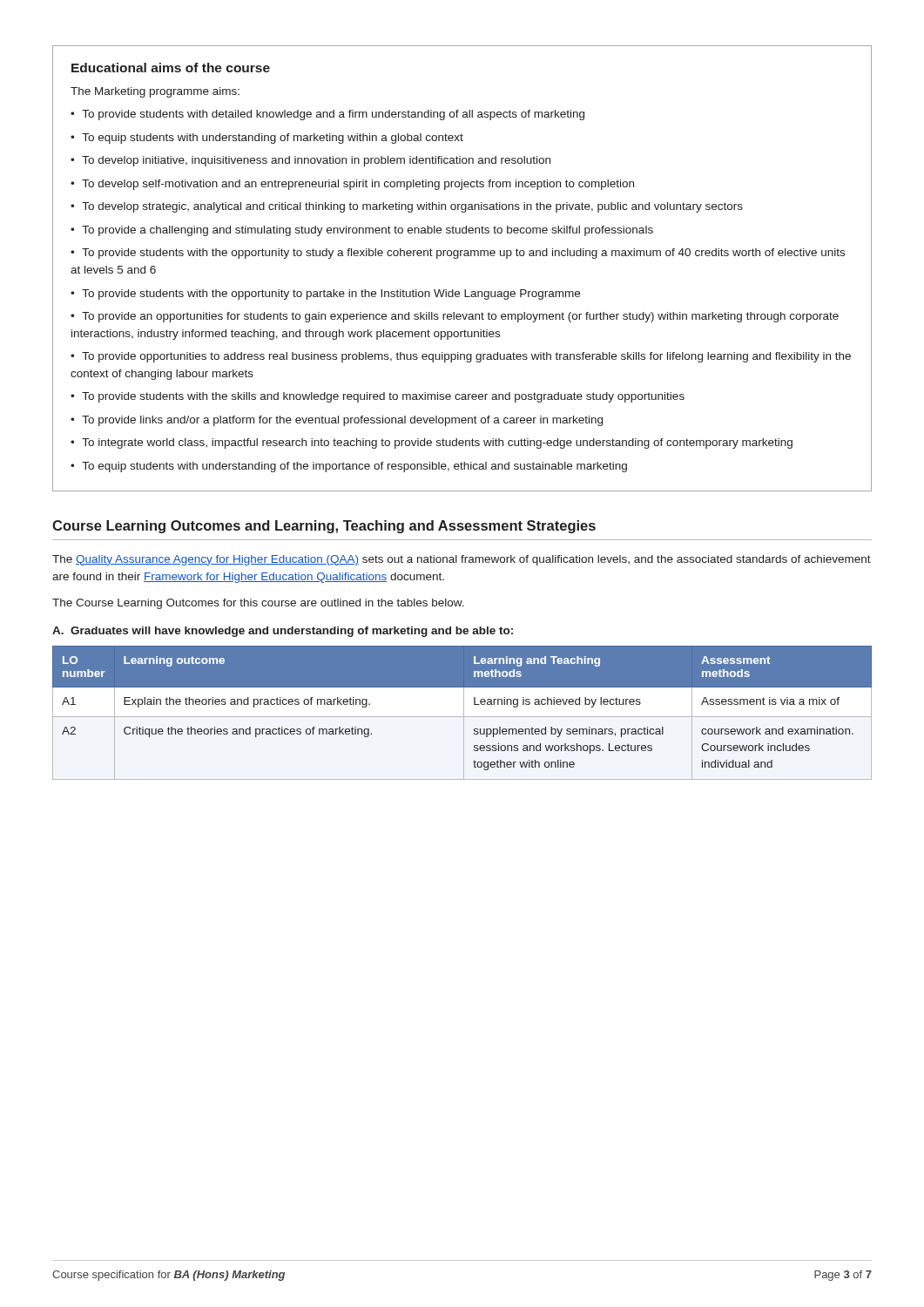Click on the text block that reads "The Course Learning Outcomes for this course are"
Viewport: 924px width, 1307px height.
tap(258, 603)
